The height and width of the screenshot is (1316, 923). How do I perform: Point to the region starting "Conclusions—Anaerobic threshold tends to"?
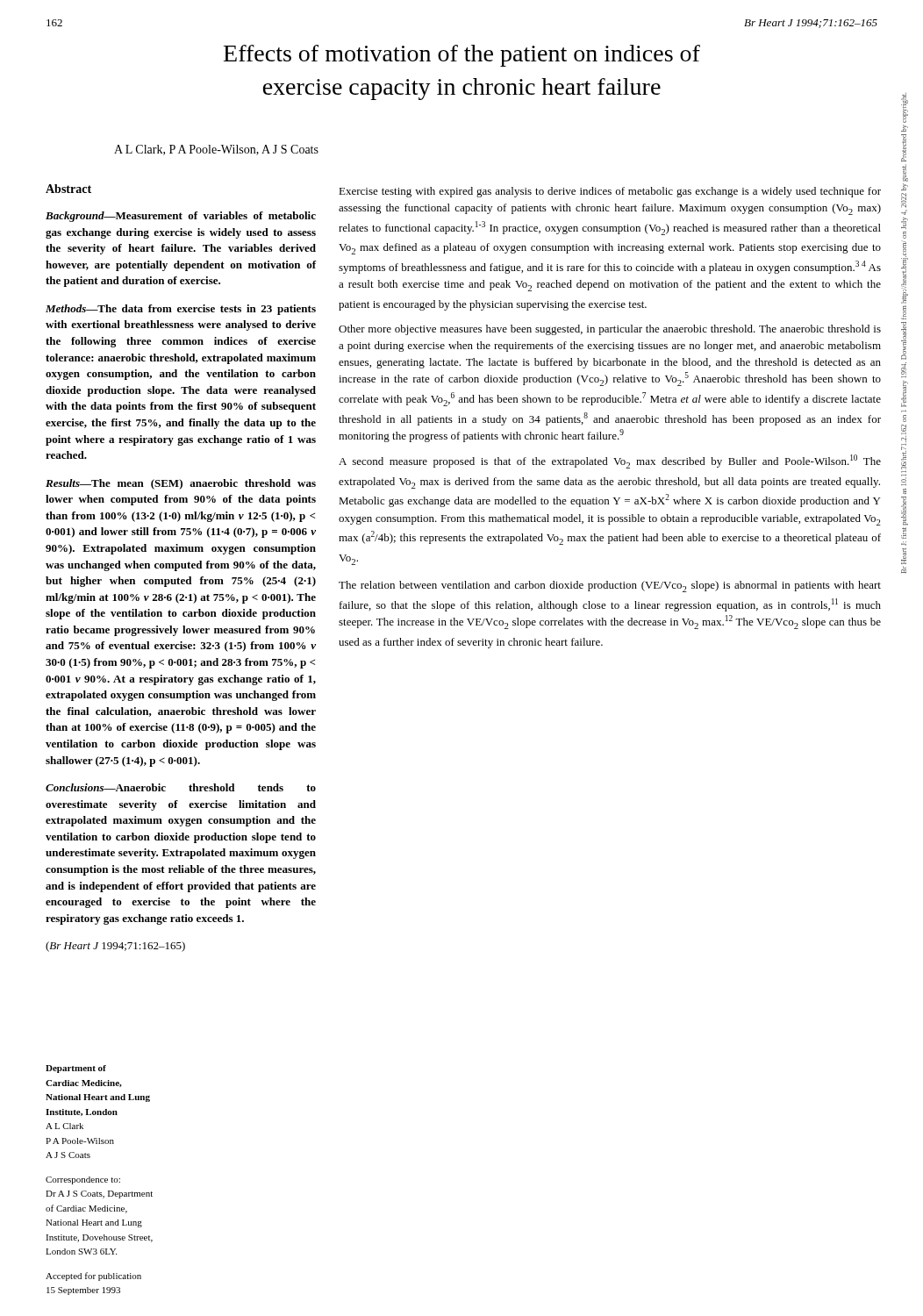(x=181, y=853)
